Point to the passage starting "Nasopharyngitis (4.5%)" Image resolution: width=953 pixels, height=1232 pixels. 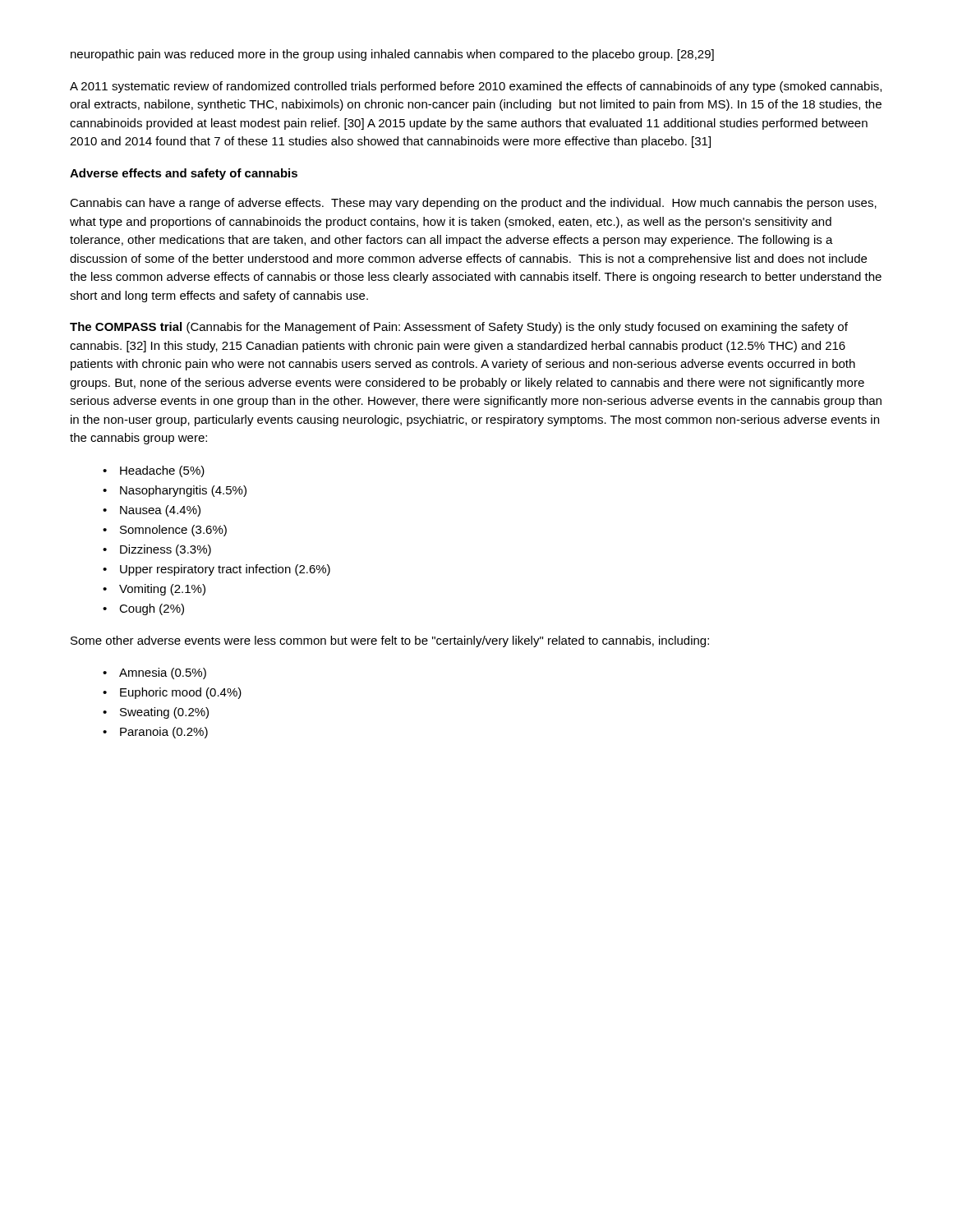point(183,490)
